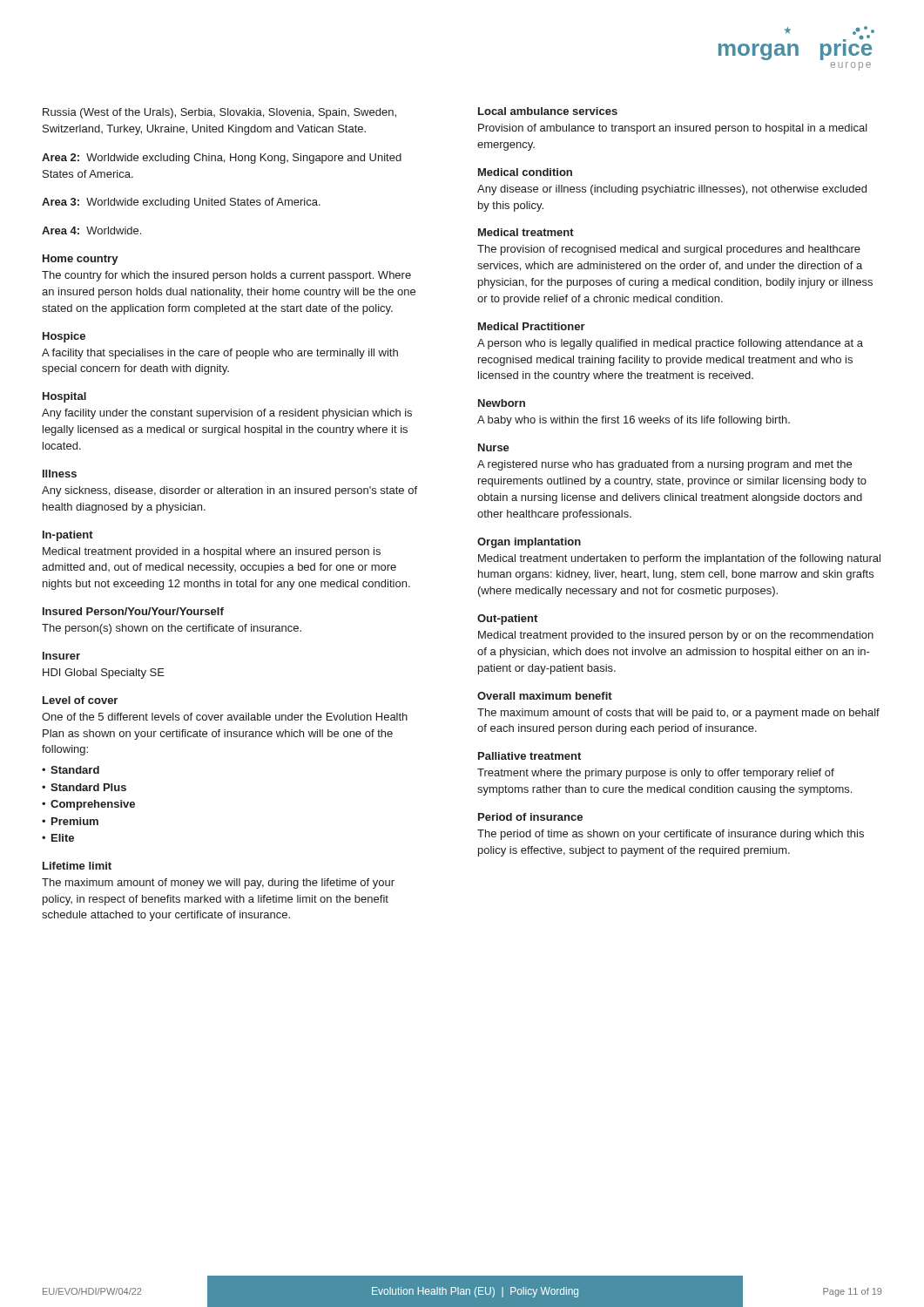Viewport: 924px width, 1307px height.
Task: Locate the section header containing "Home country"
Action: (x=80, y=258)
